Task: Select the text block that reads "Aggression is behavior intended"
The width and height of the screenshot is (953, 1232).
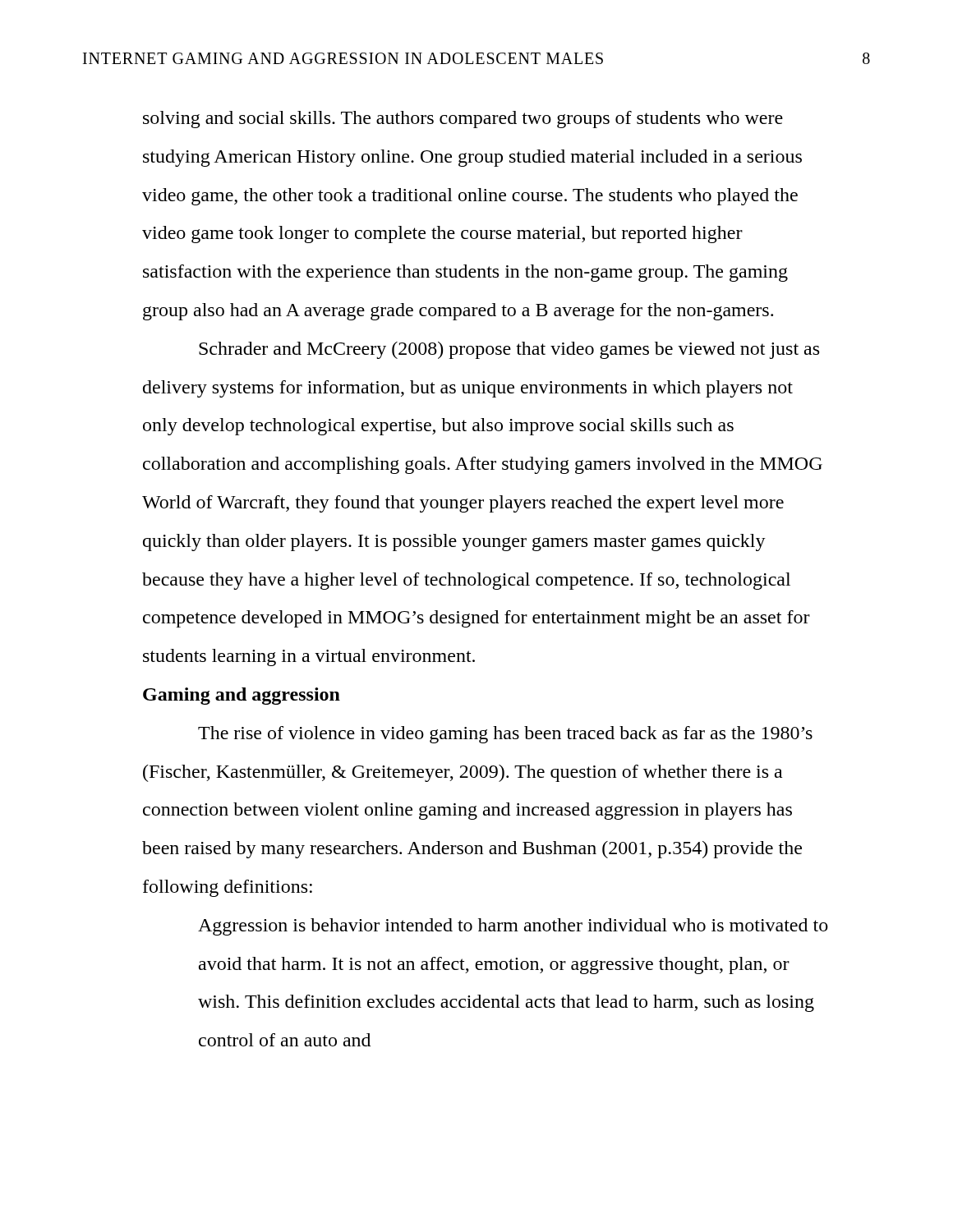Action: click(513, 927)
